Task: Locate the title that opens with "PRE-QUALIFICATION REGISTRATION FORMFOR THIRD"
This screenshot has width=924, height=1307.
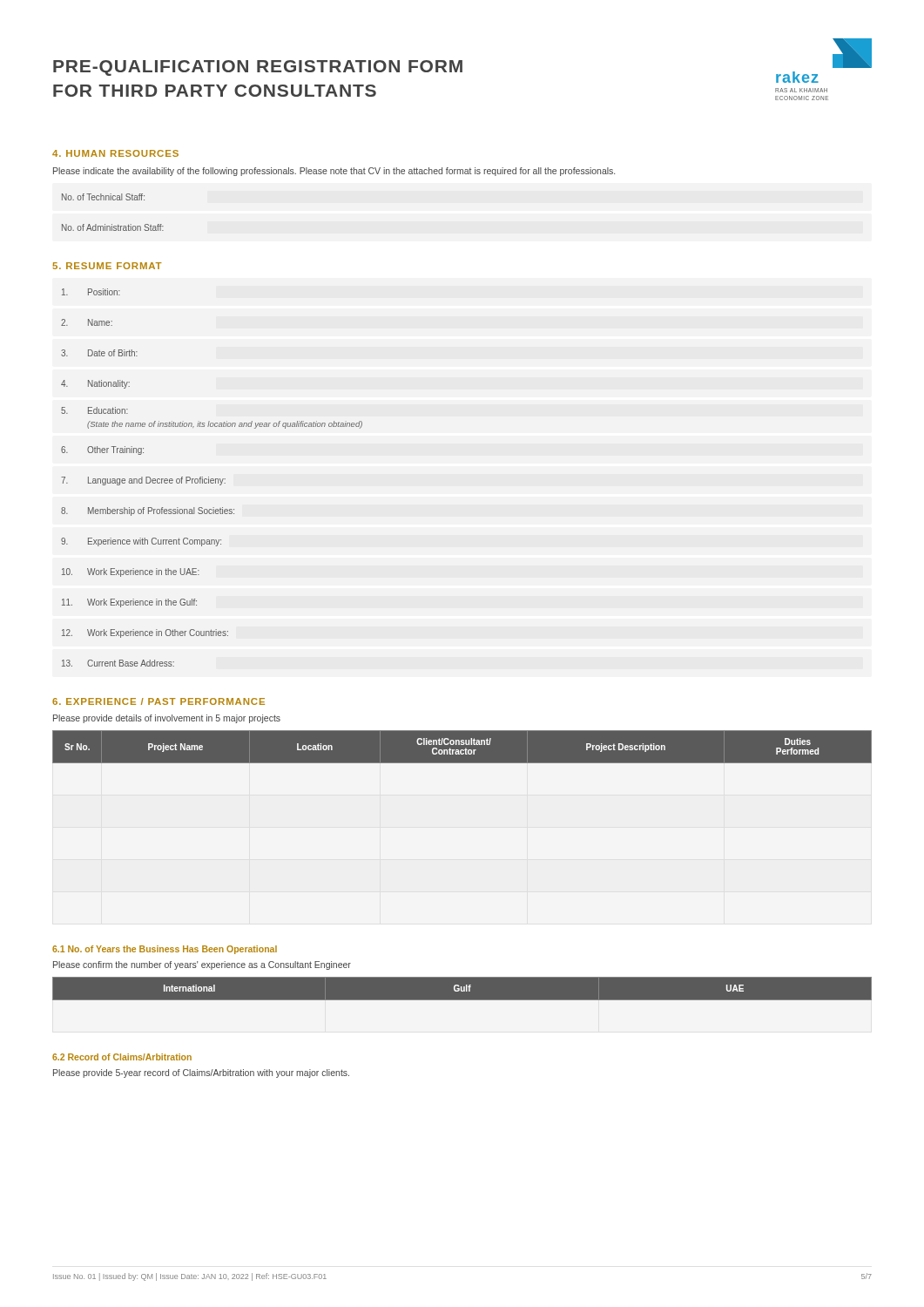Action: [296, 79]
